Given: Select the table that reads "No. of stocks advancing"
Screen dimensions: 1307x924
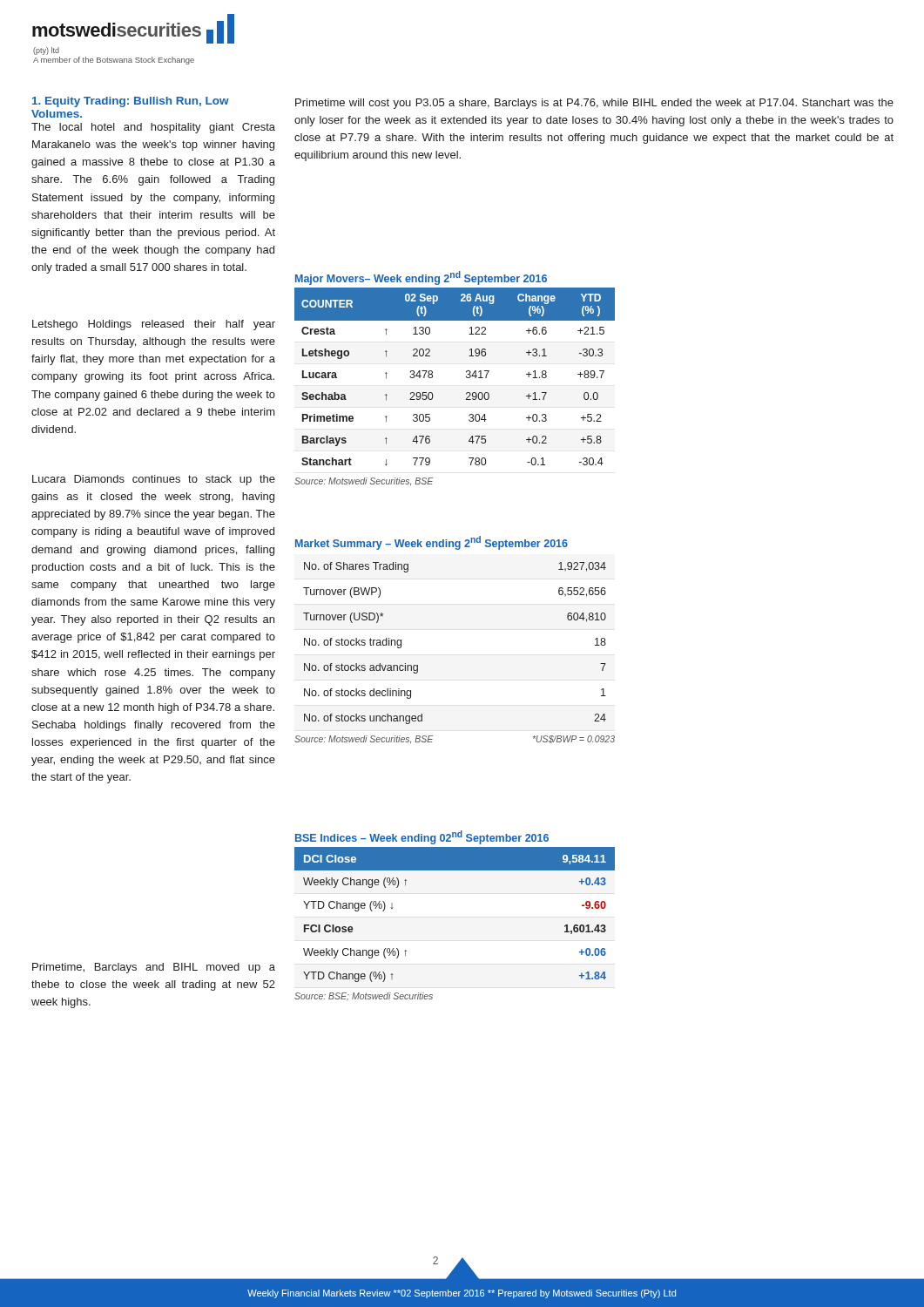Looking at the screenshot, I should pos(455,649).
